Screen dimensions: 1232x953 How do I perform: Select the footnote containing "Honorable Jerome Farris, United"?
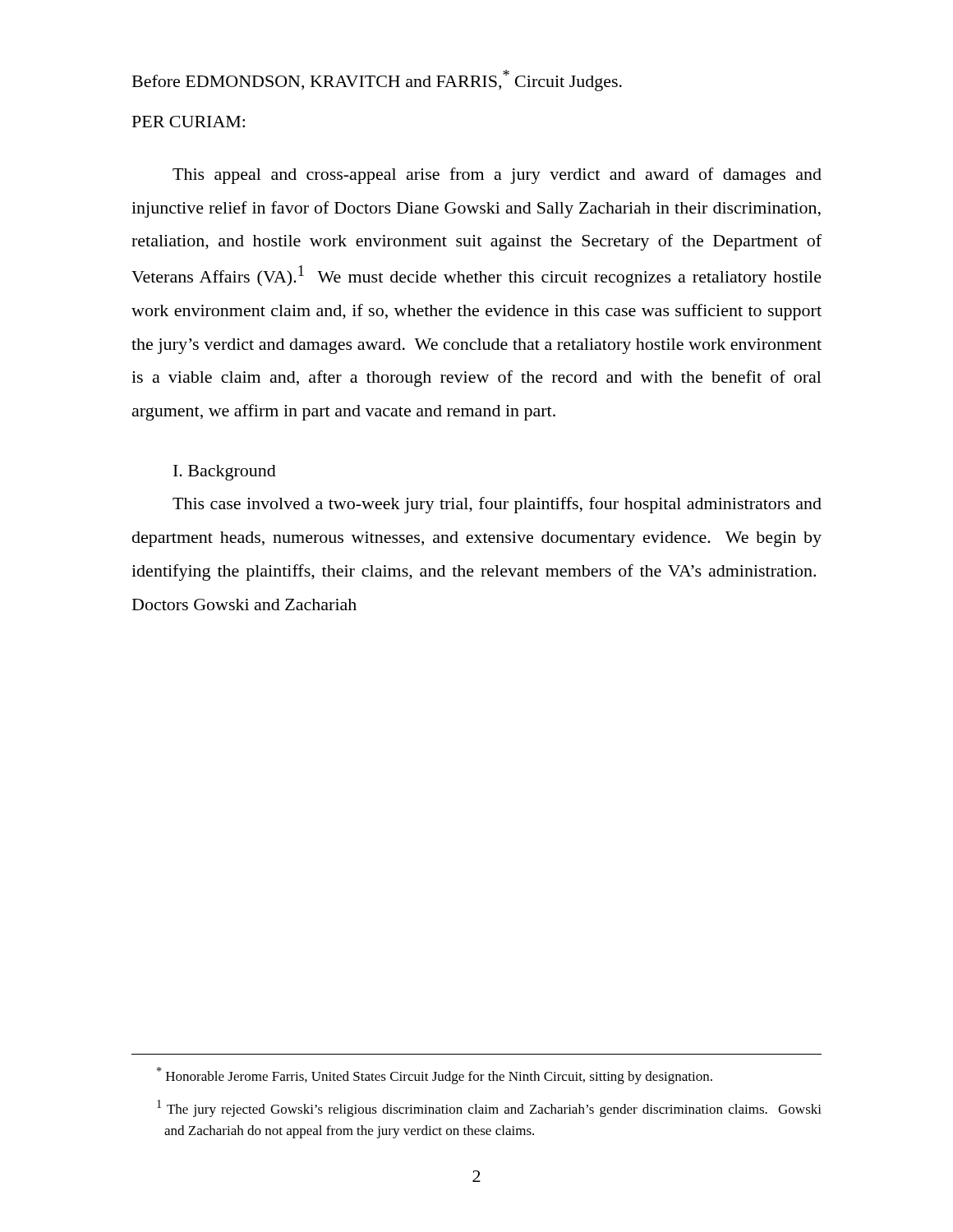[x=435, y=1074]
